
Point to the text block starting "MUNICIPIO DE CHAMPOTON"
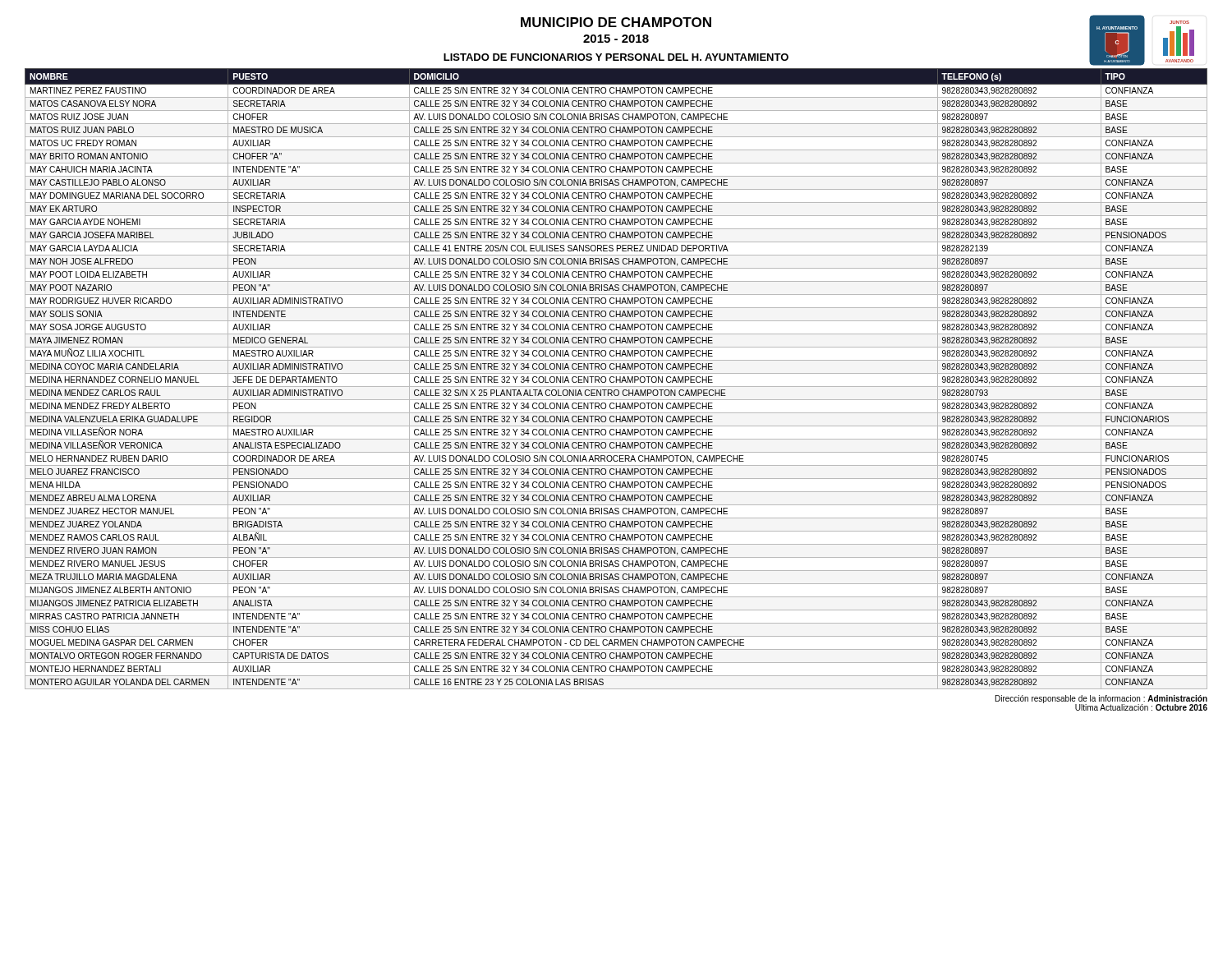point(607,35)
